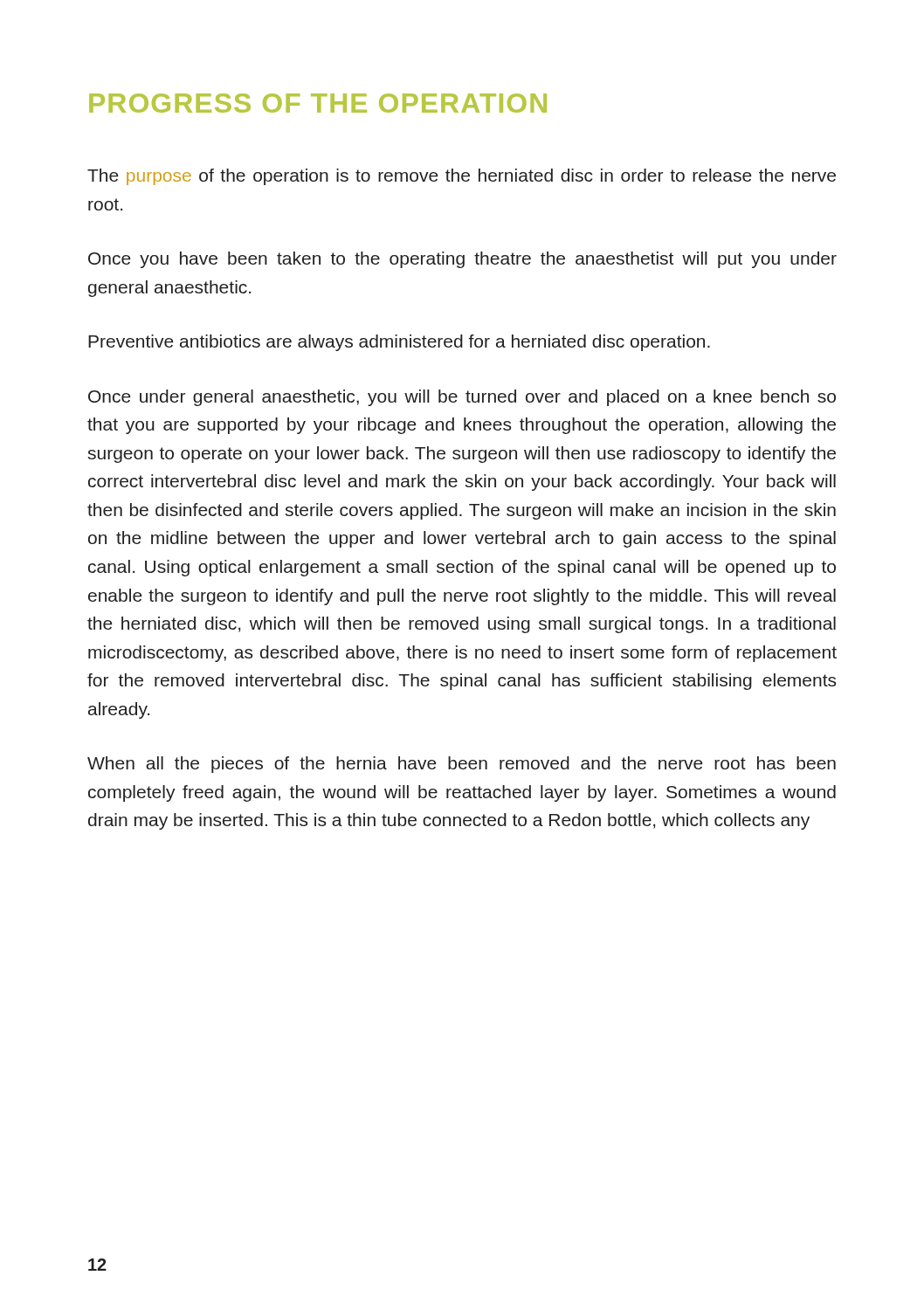Screen dimensions: 1310x924
Task: Select the passage starting "Once you have been taken to the"
Action: point(462,272)
